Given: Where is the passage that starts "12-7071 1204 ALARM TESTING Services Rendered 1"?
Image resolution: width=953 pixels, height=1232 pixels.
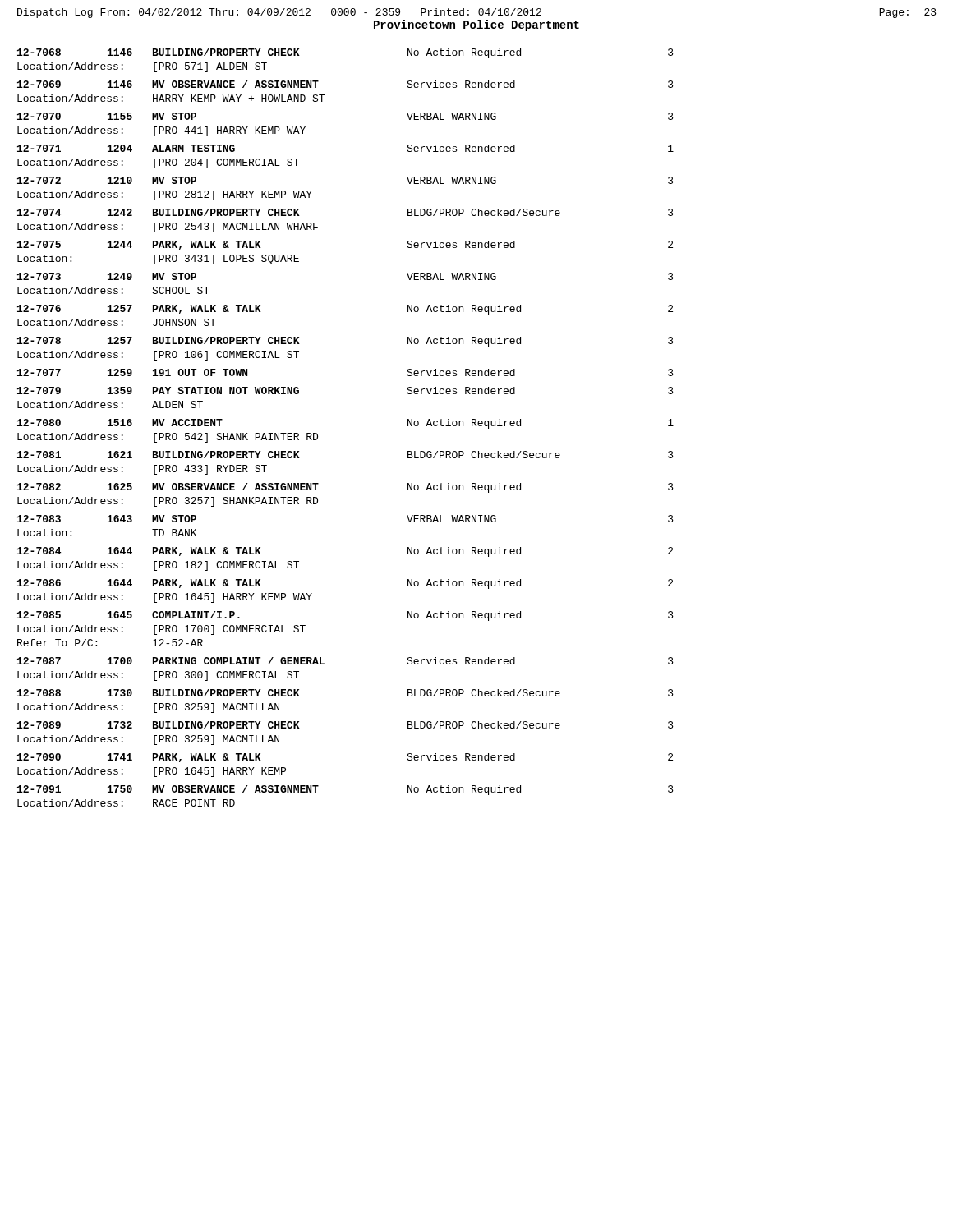Looking at the screenshot, I should pyautogui.click(x=476, y=156).
